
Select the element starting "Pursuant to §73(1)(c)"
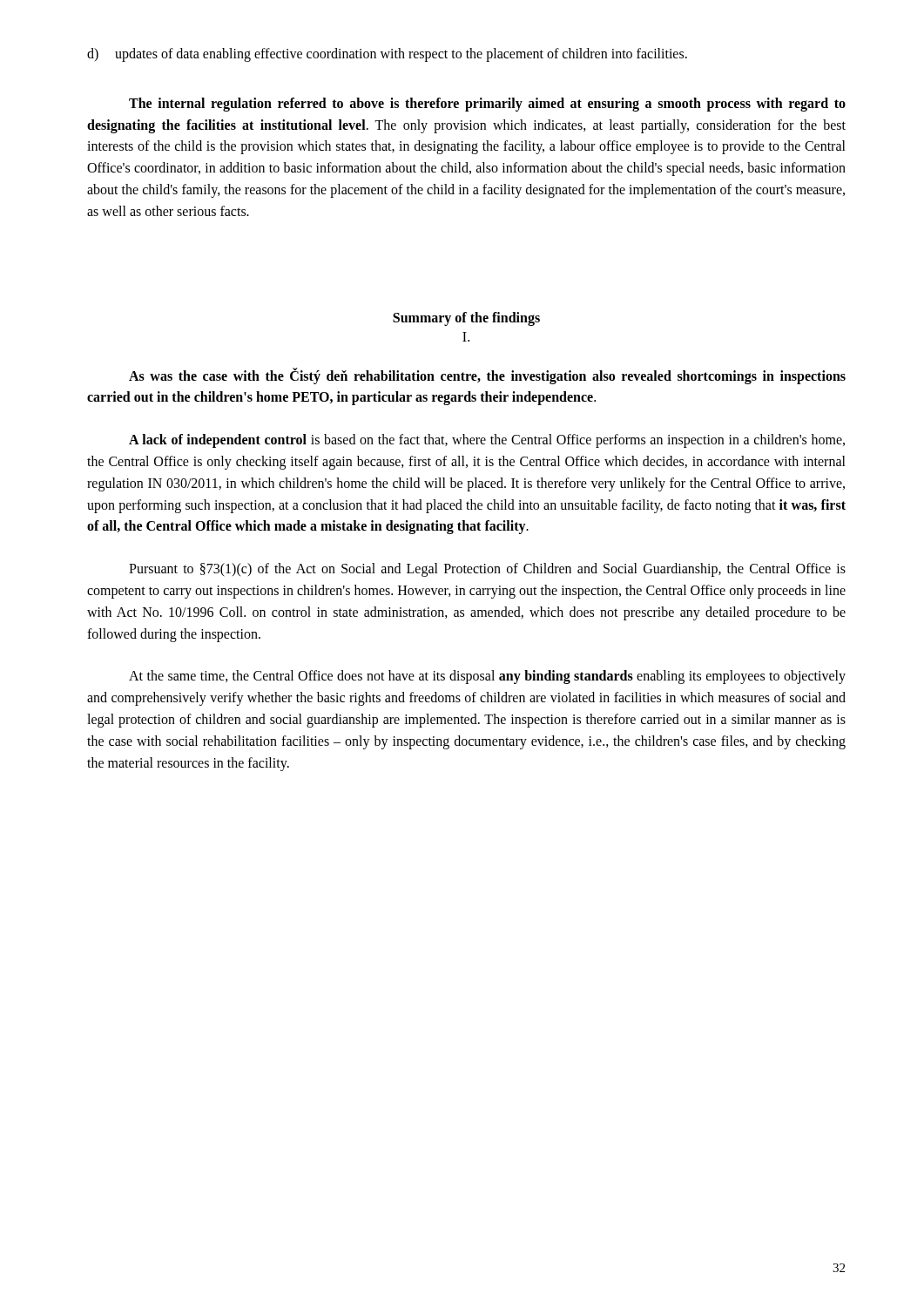point(466,602)
